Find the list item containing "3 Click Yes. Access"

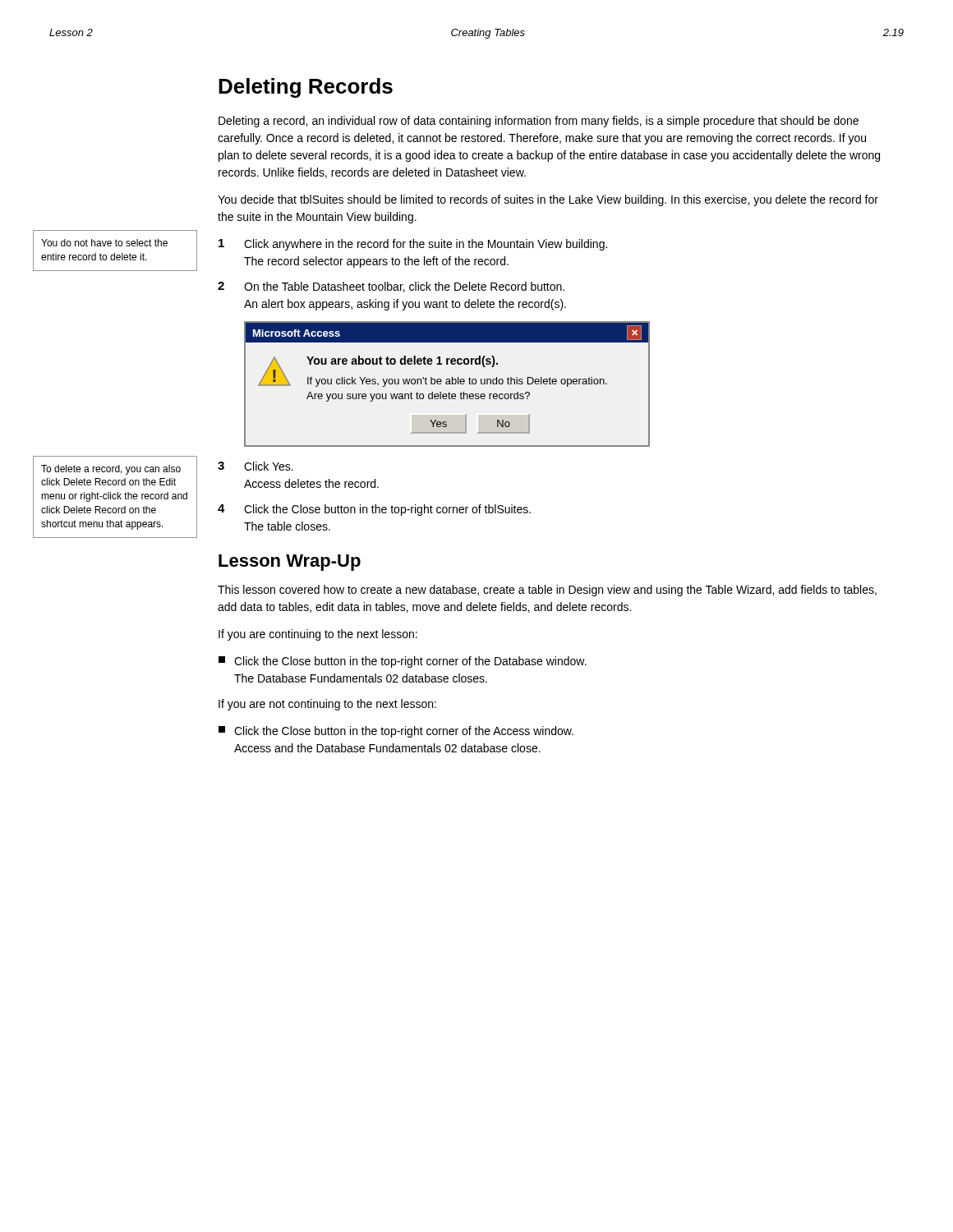pyautogui.click(x=256, y=466)
